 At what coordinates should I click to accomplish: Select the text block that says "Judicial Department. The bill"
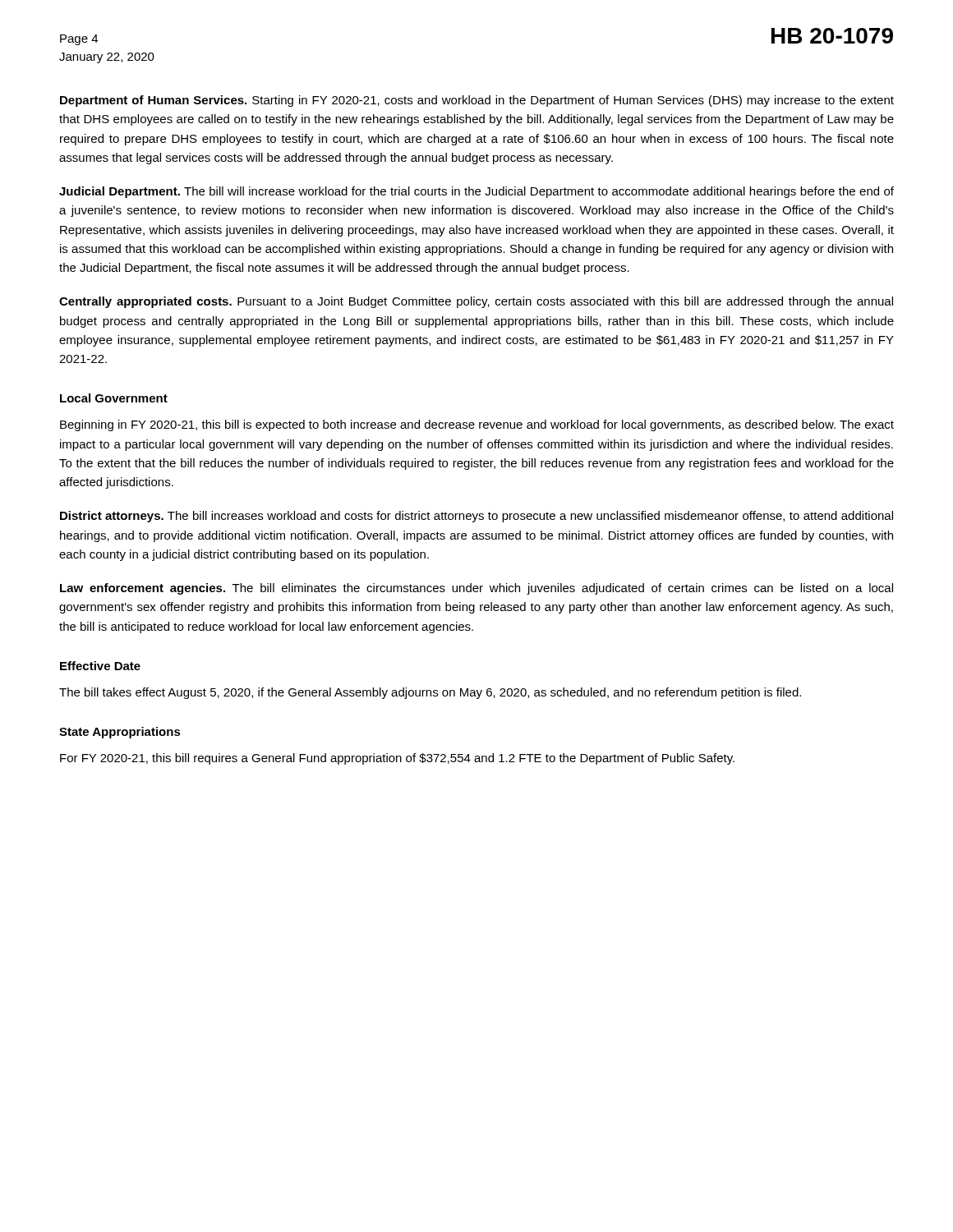(x=476, y=229)
